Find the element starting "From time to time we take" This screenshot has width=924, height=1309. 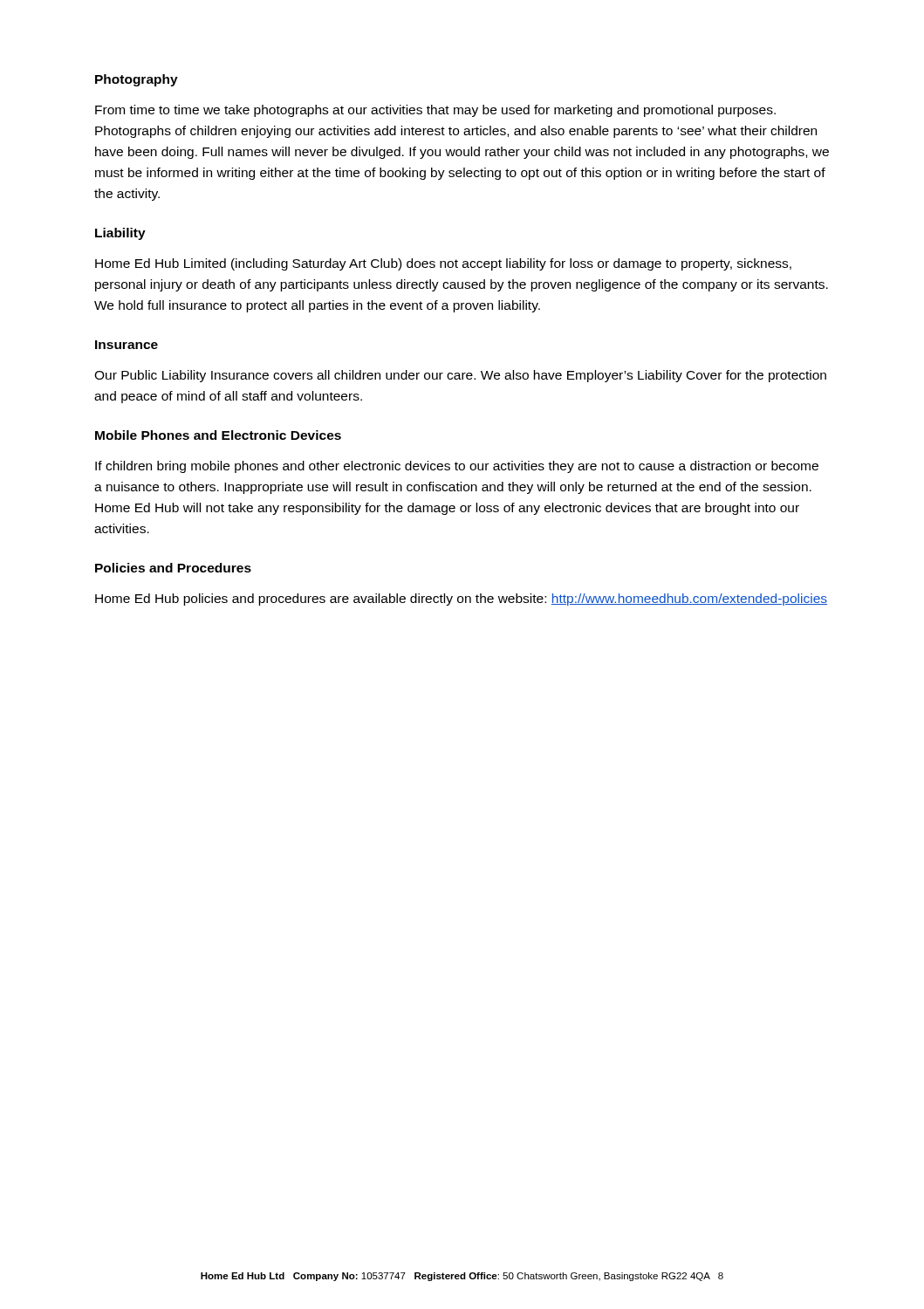click(462, 151)
